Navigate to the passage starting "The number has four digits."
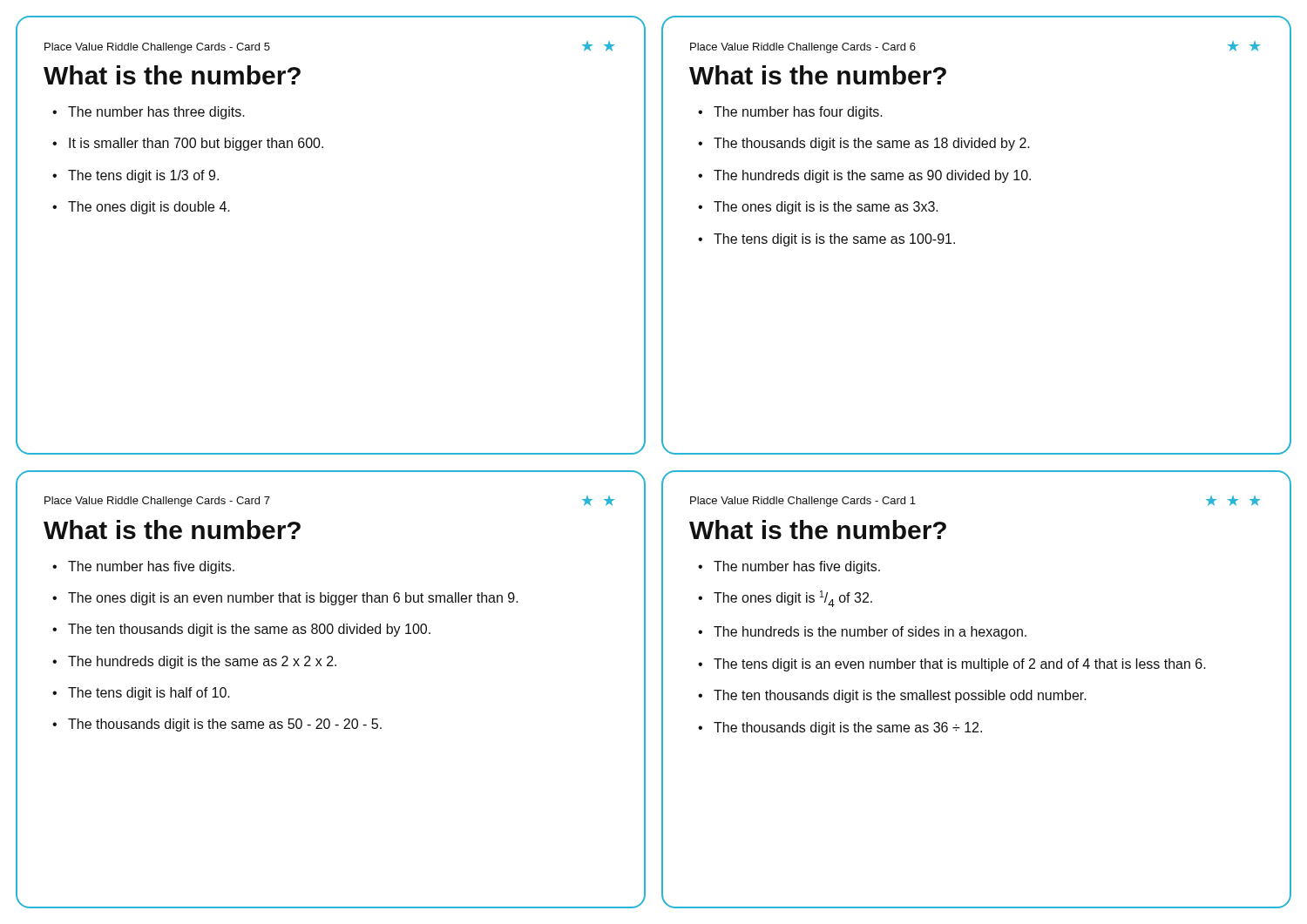Viewport: 1307px width, 924px height. (x=798, y=112)
